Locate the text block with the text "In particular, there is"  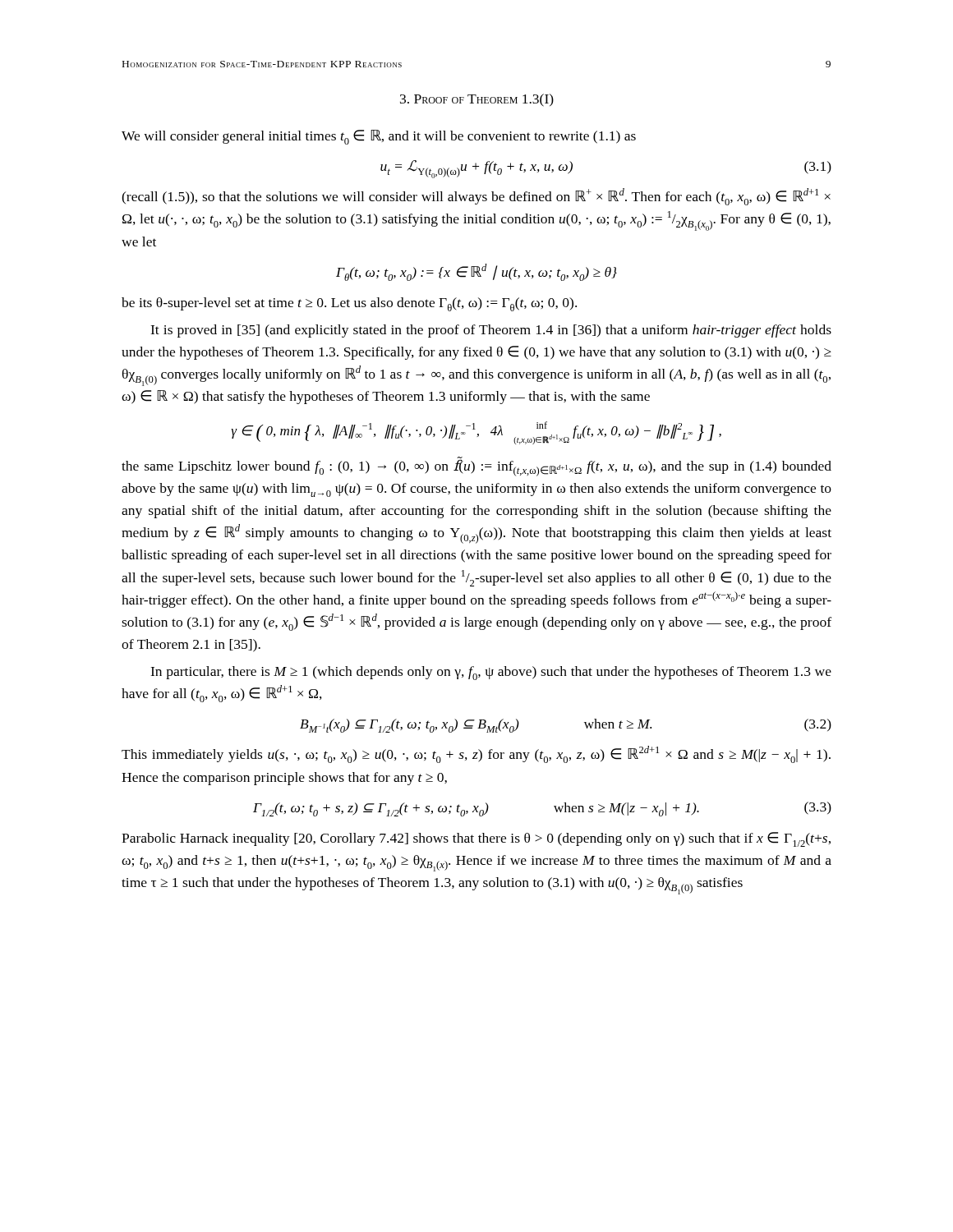point(476,684)
